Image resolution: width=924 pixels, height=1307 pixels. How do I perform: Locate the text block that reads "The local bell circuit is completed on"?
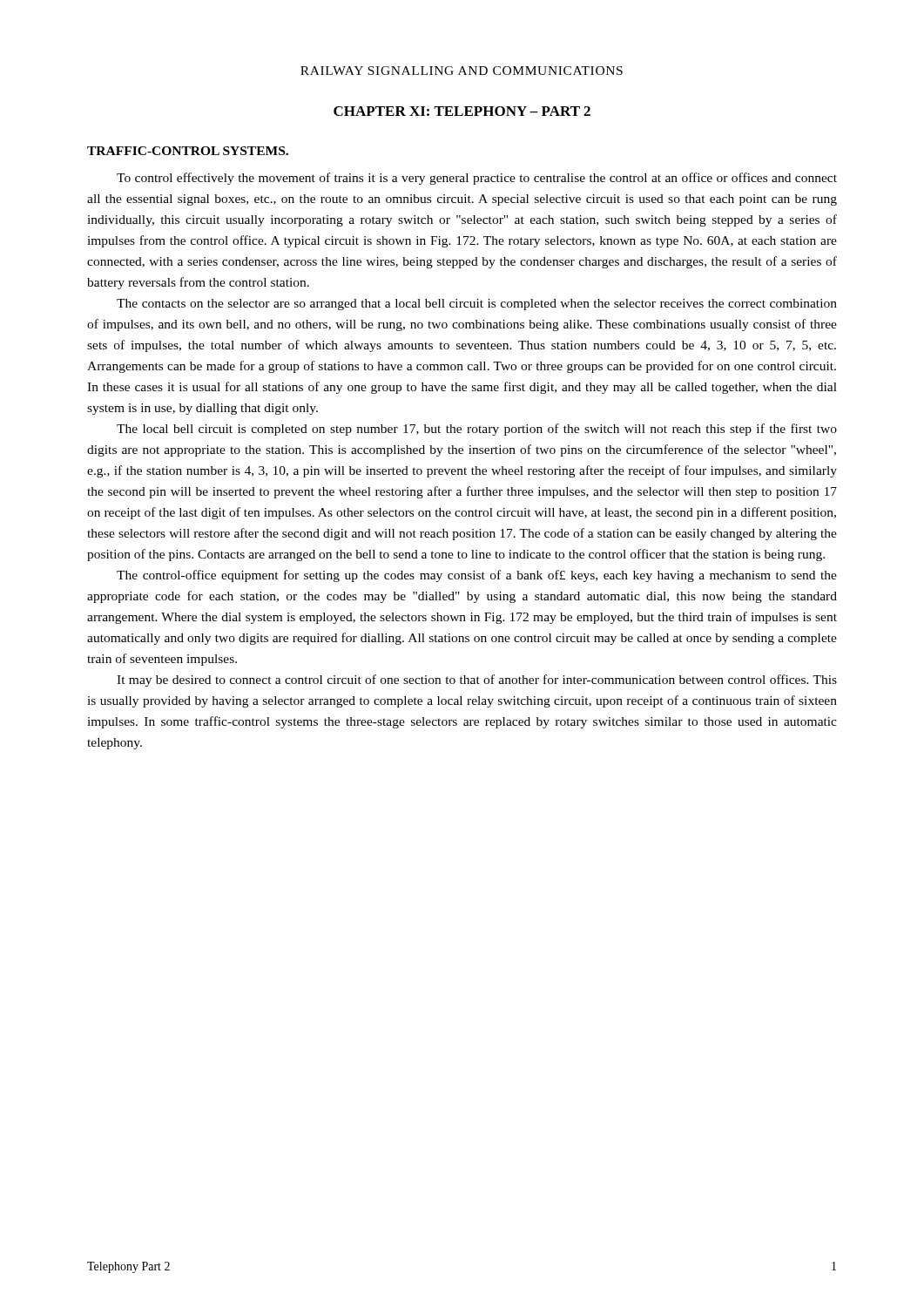click(462, 492)
